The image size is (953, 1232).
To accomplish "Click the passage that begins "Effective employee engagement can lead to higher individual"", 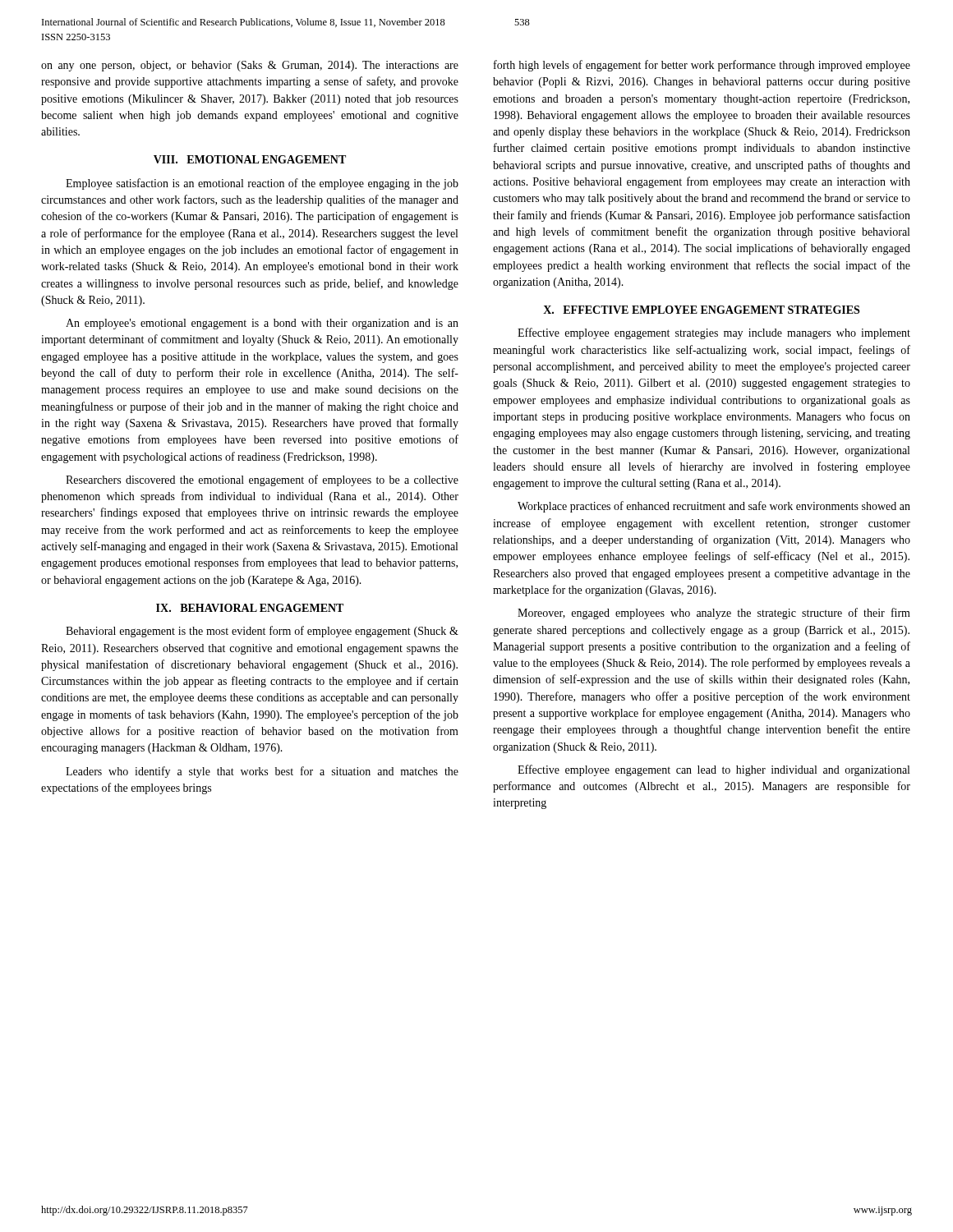I will (702, 787).
